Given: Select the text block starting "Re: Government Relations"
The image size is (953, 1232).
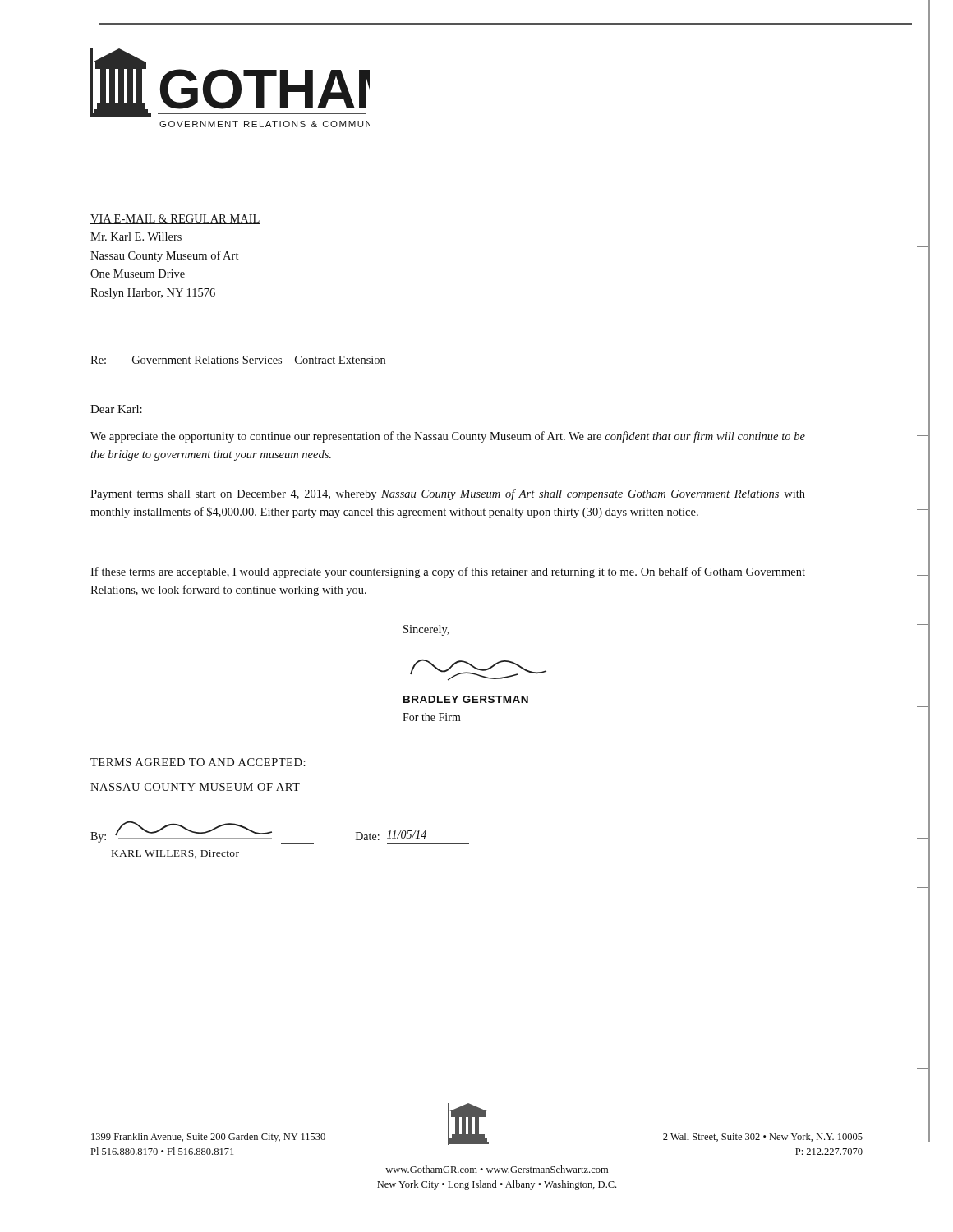Looking at the screenshot, I should pyautogui.click(x=378, y=360).
